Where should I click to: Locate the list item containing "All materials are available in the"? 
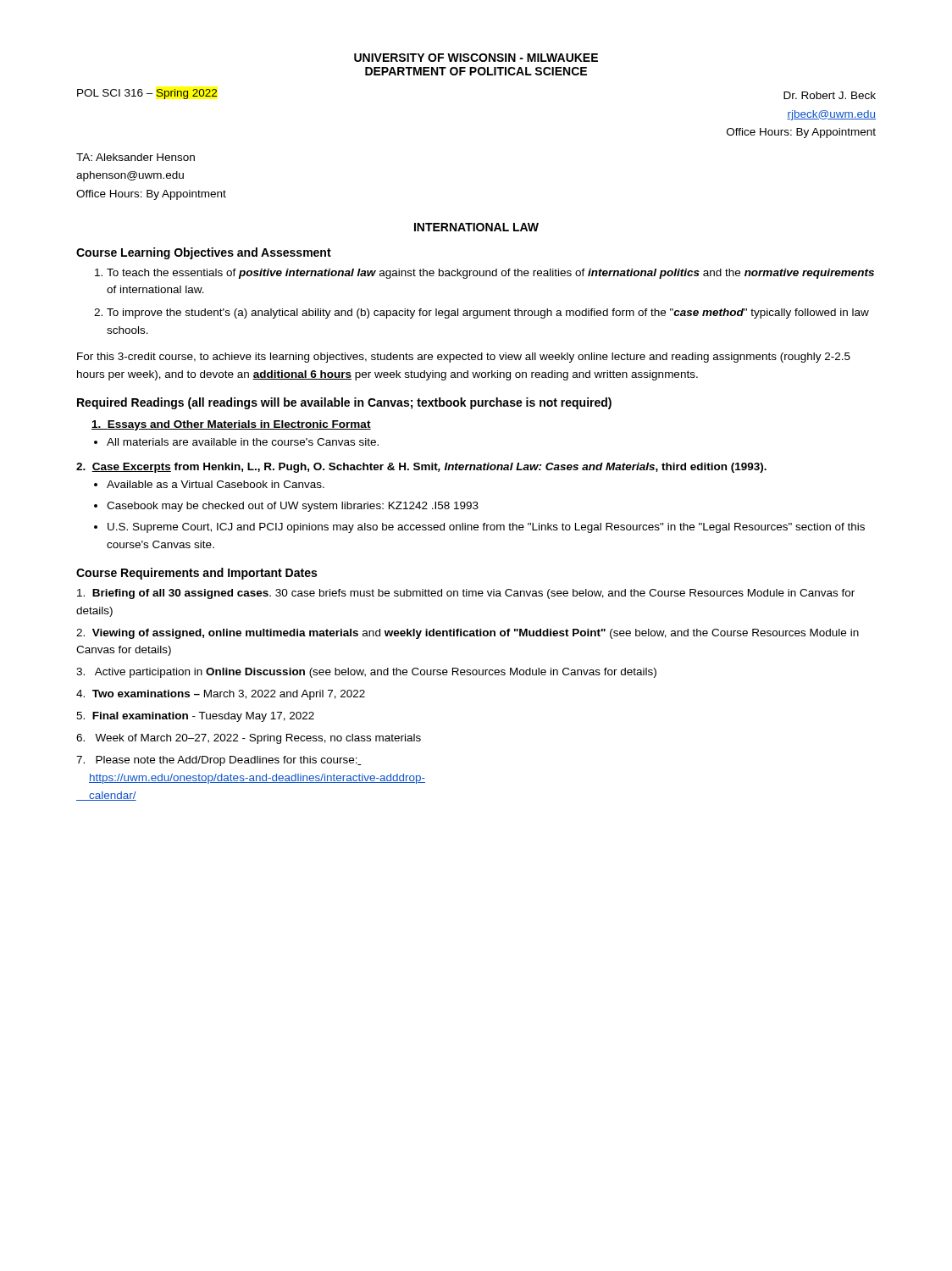(243, 442)
